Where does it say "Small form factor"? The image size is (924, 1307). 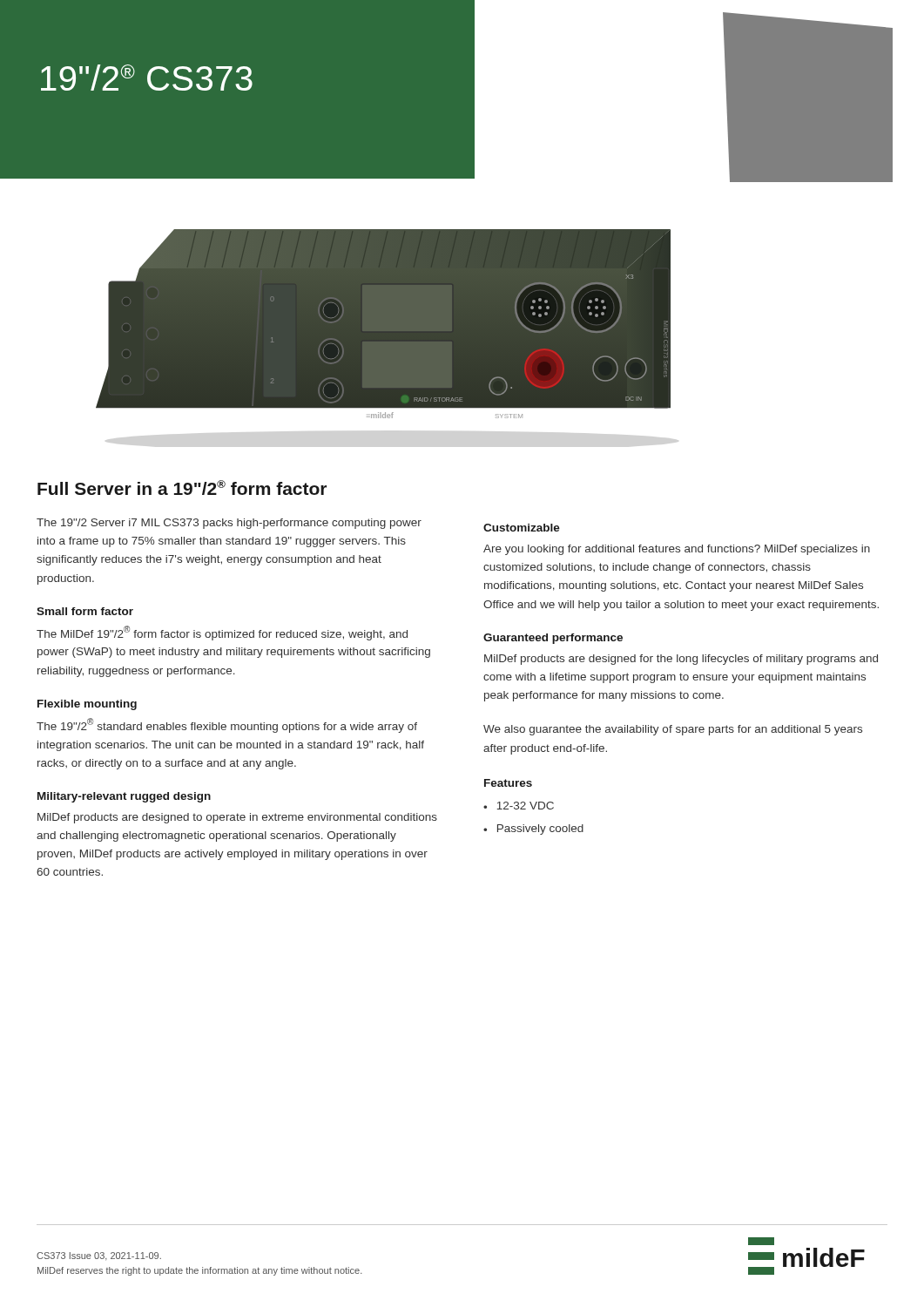click(85, 611)
